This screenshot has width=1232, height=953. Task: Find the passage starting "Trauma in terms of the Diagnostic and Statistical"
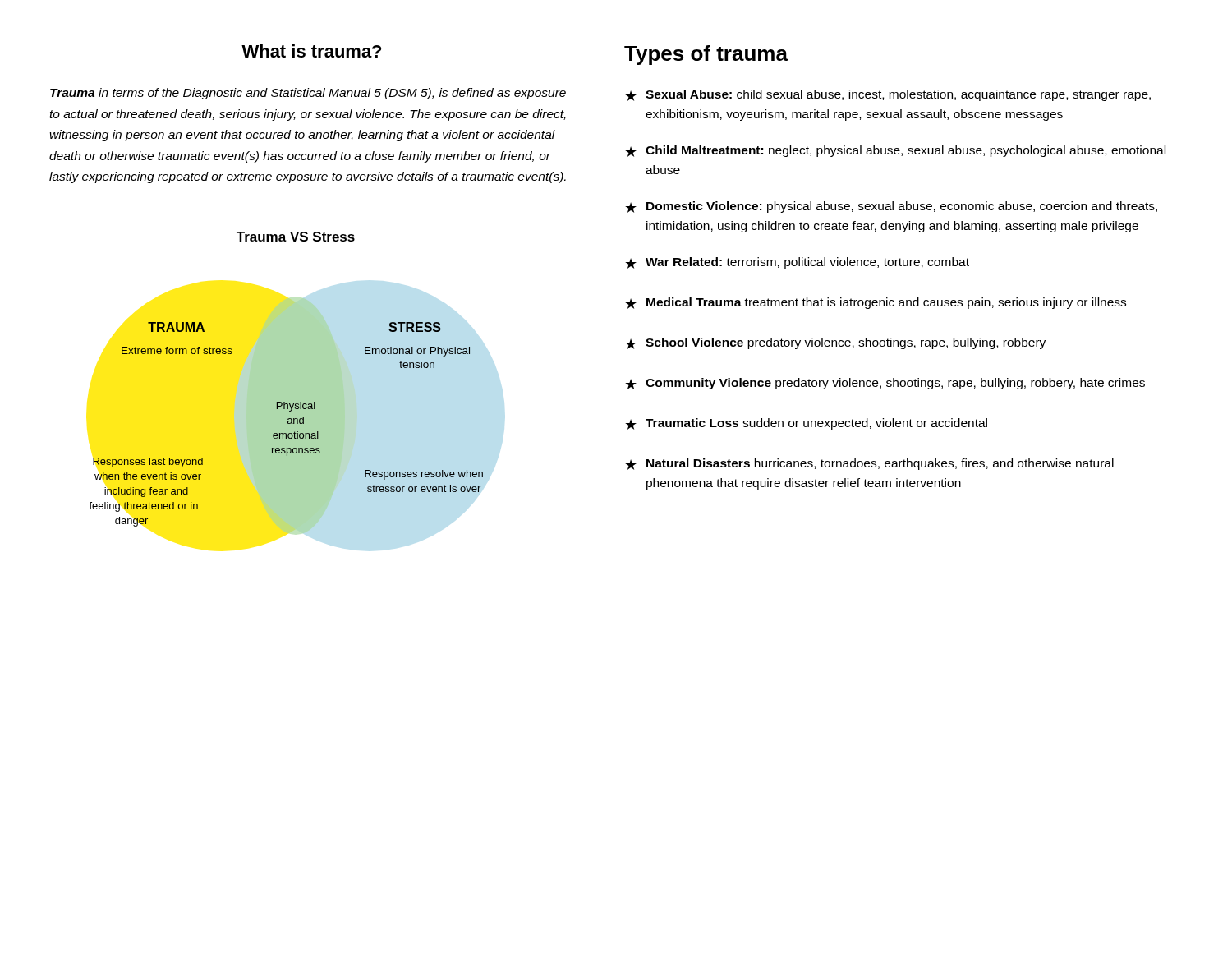pos(308,134)
